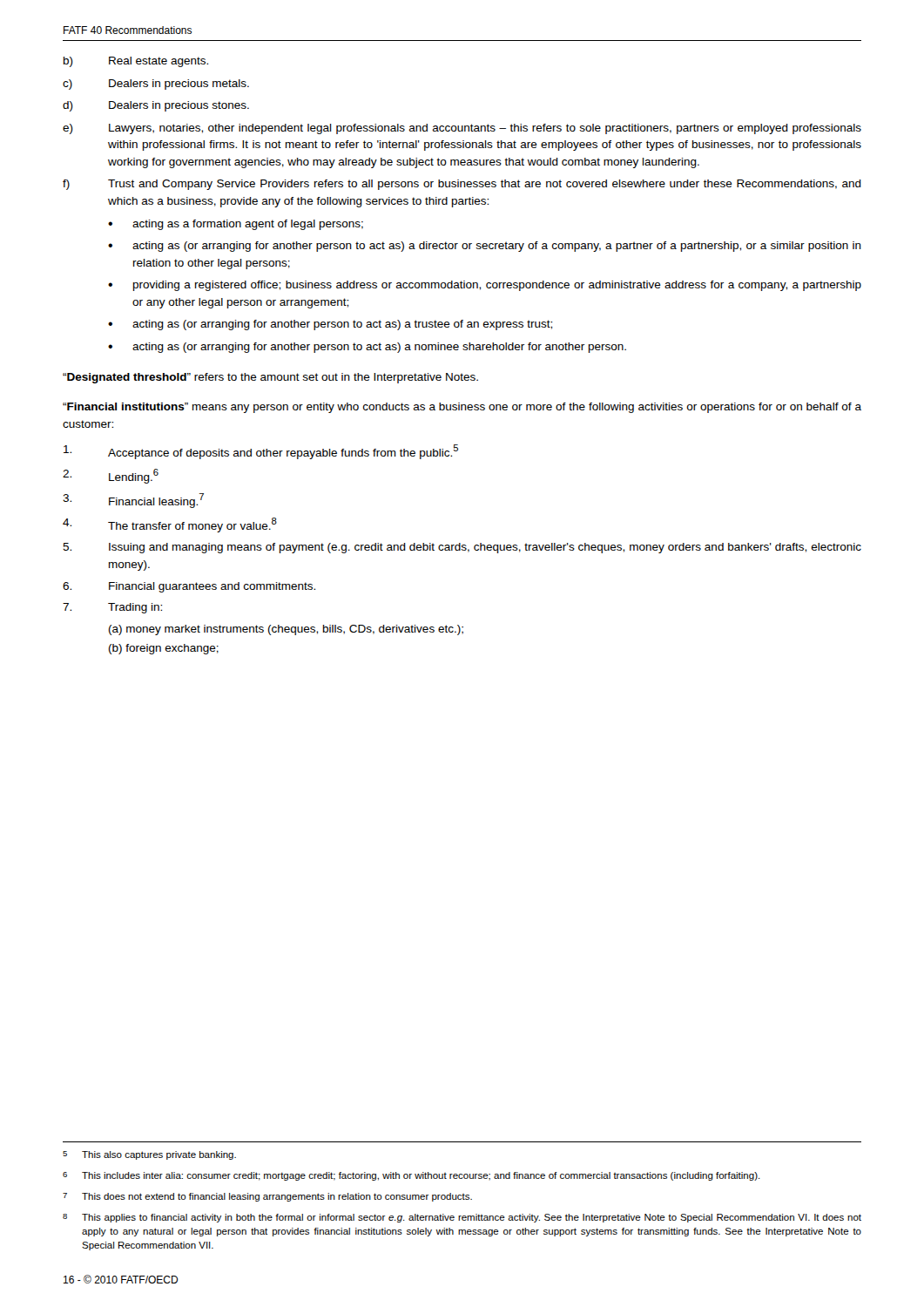Viewport: 924px width, 1307px height.
Task: Point to the text block starting "f) Trust and Company Service Providers refers to"
Action: 462,192
